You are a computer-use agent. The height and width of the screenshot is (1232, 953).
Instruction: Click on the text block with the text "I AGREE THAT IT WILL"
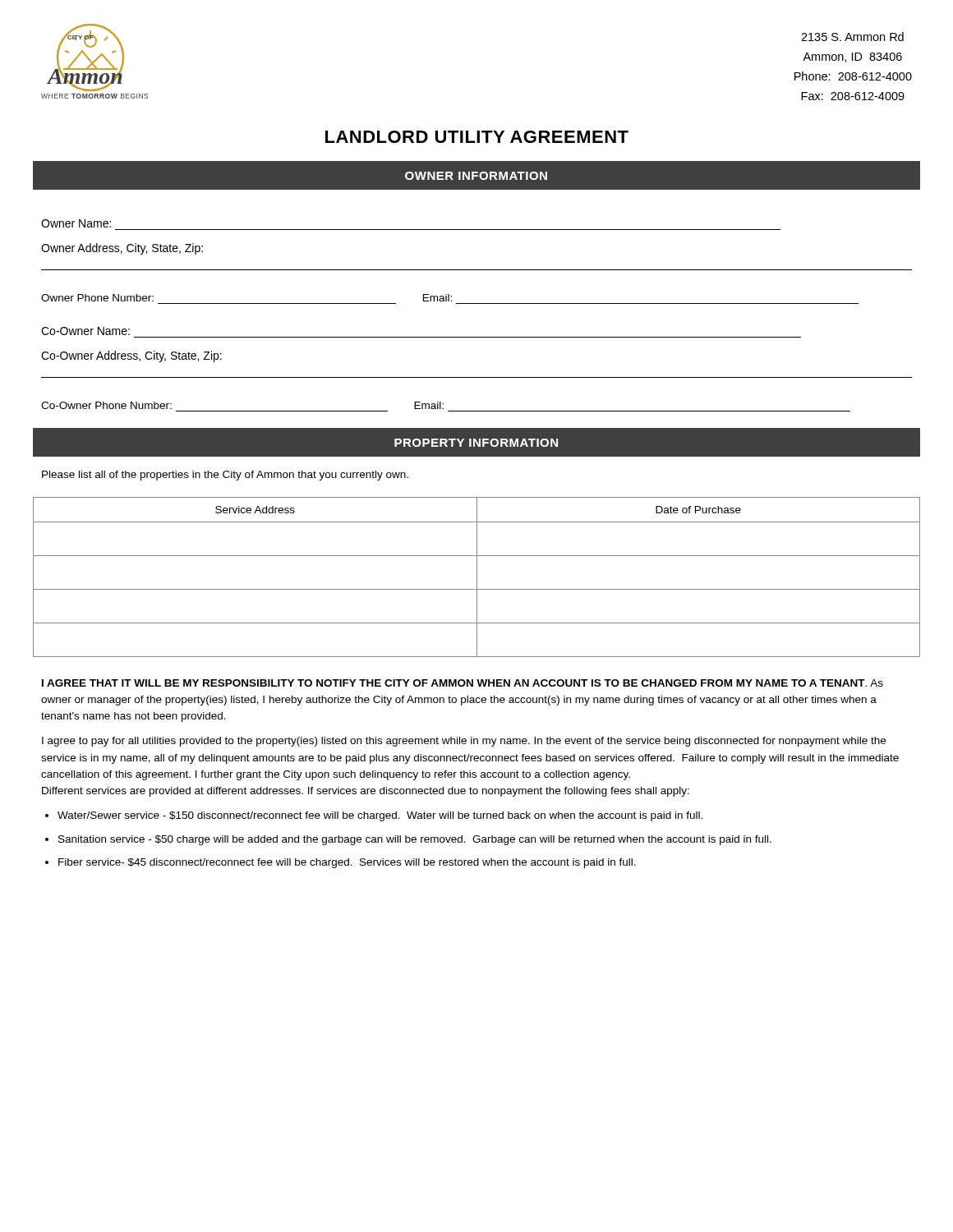[x=462, y=699]
